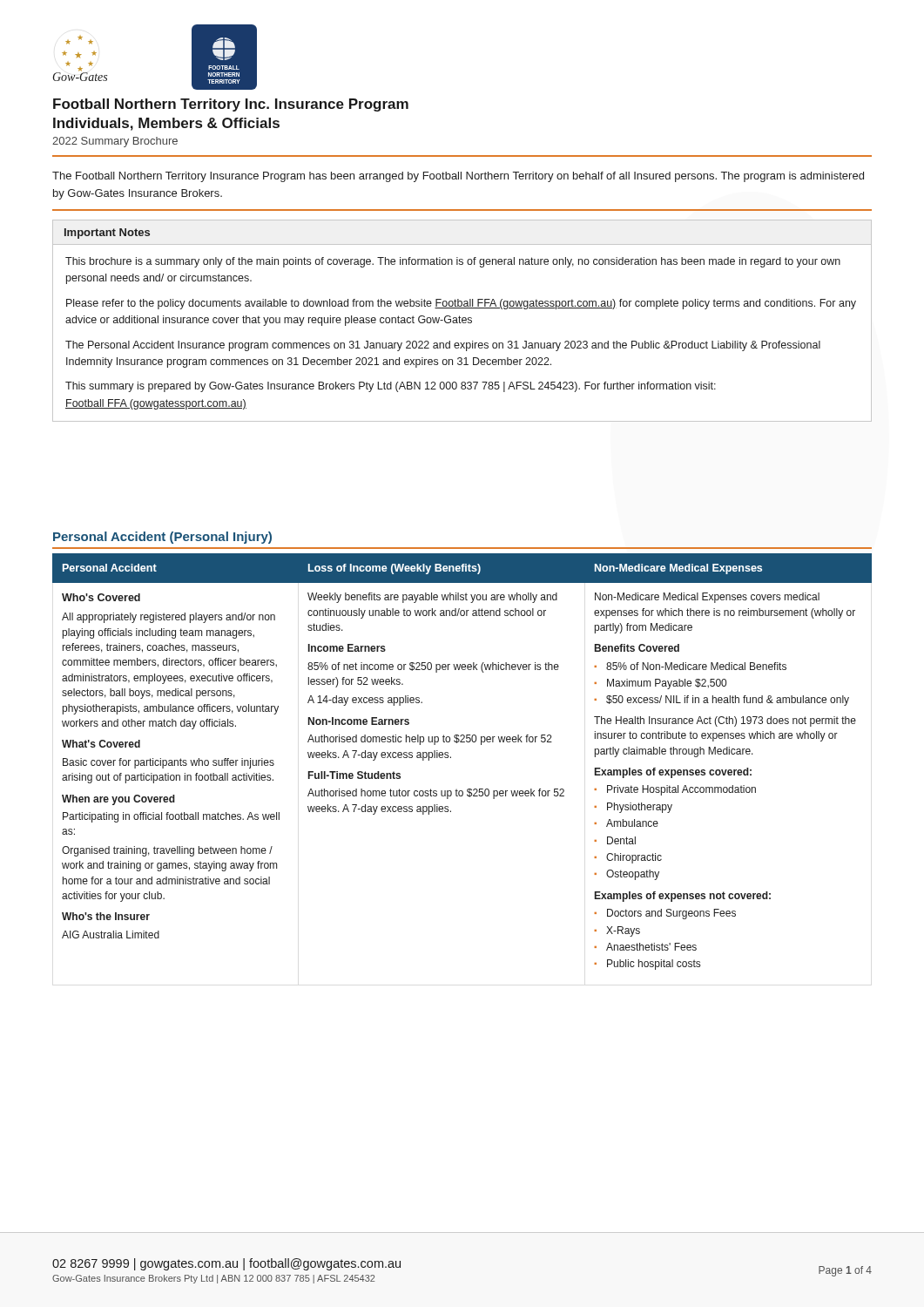Find the logo

[x=155, y=57]
